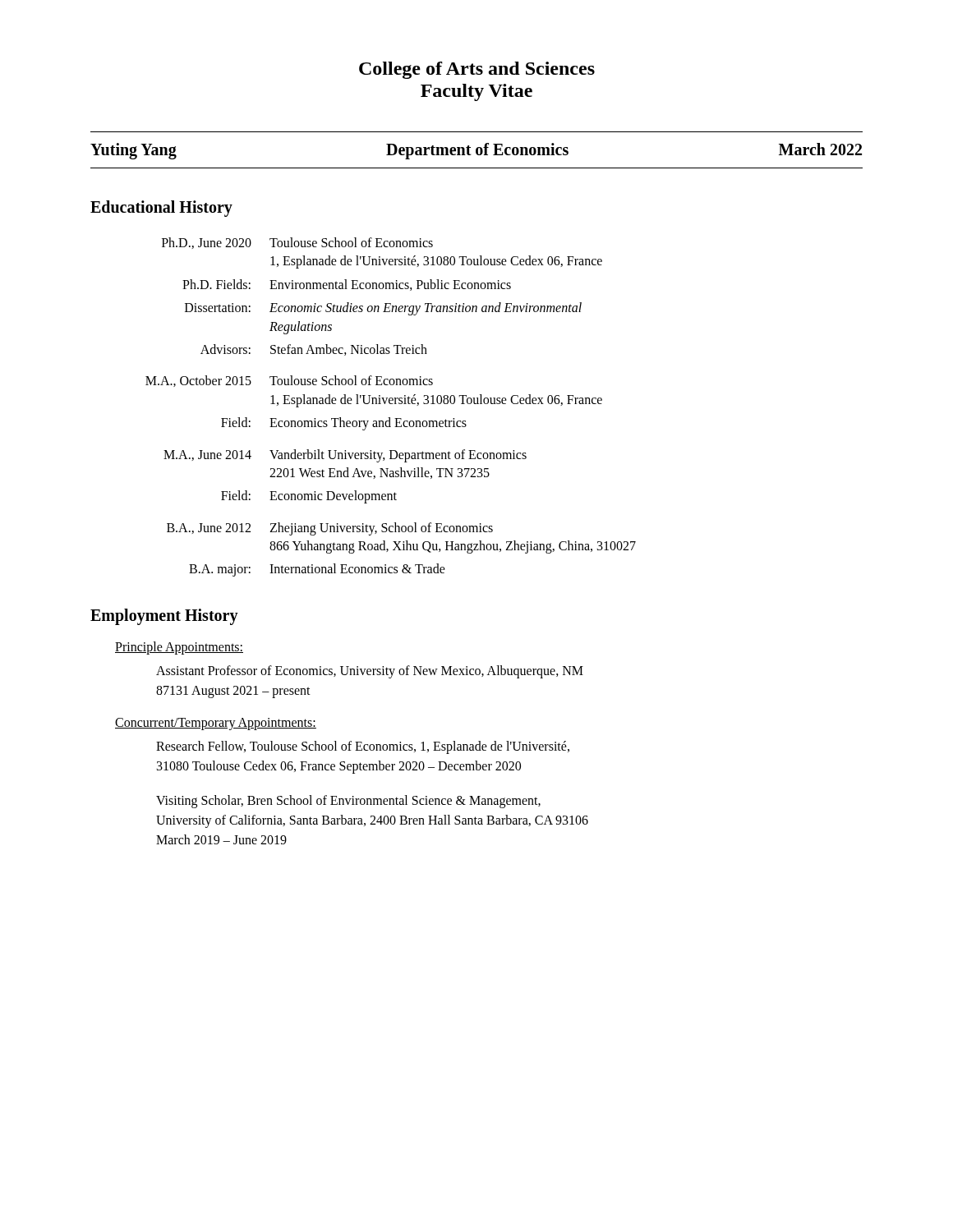Locate the section header containing "Employment History"
This screenshot has width=953, height=1232.
point(164,615)
